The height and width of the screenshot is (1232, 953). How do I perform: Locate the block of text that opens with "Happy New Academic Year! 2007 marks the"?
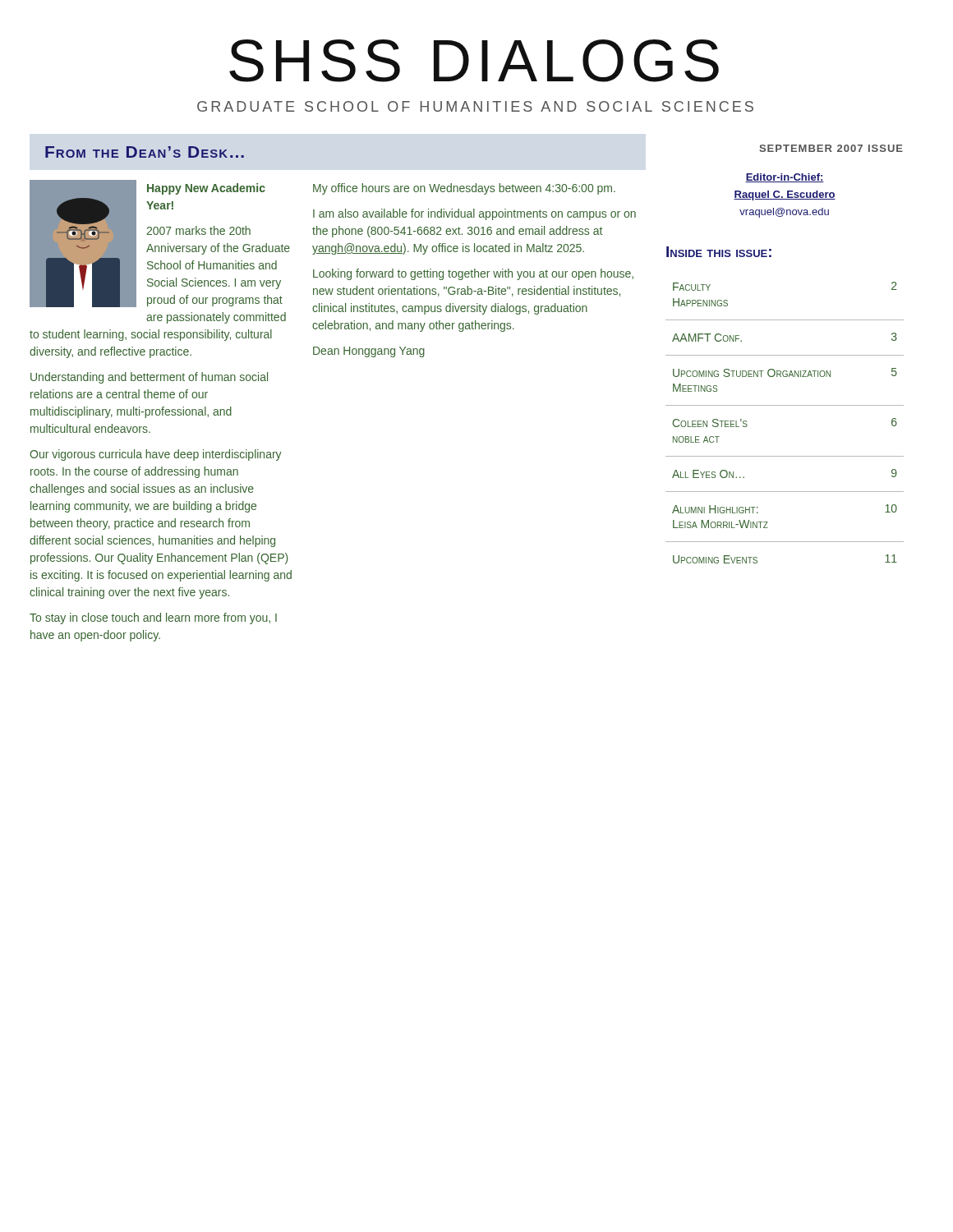(x=161, y=412)
